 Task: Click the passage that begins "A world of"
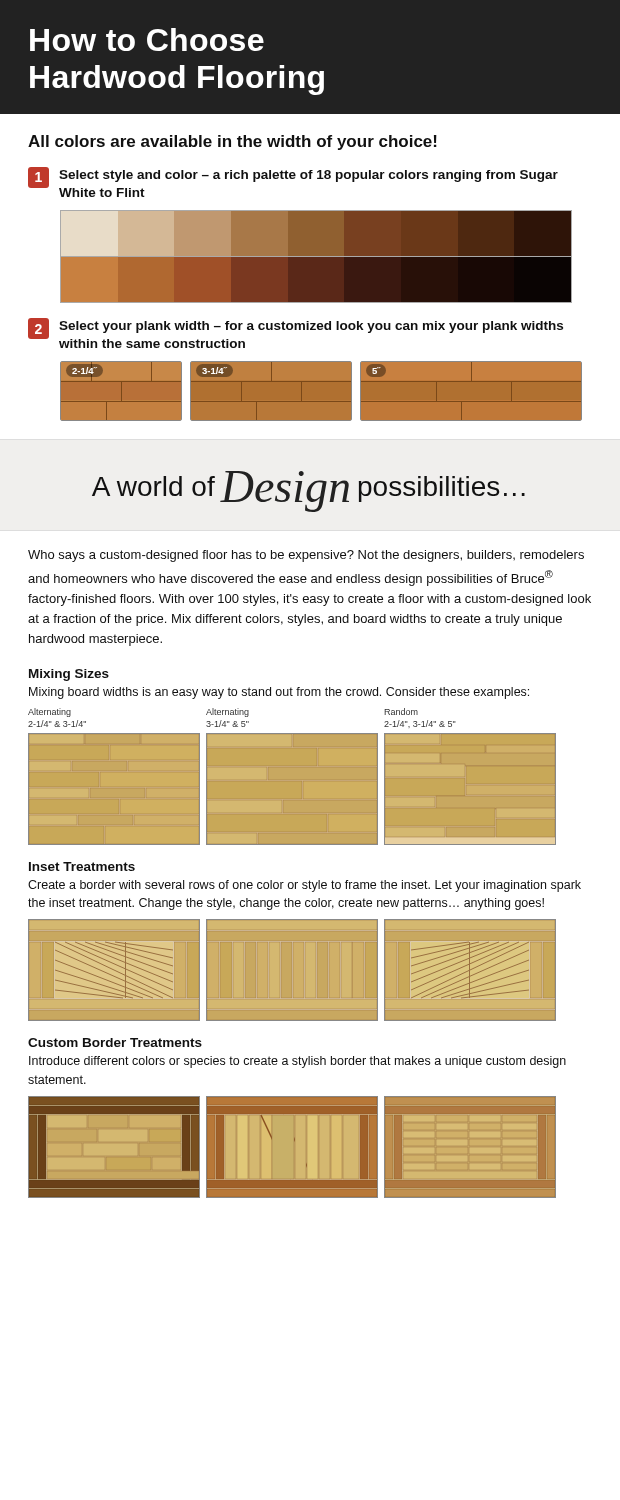coord(310,487)
